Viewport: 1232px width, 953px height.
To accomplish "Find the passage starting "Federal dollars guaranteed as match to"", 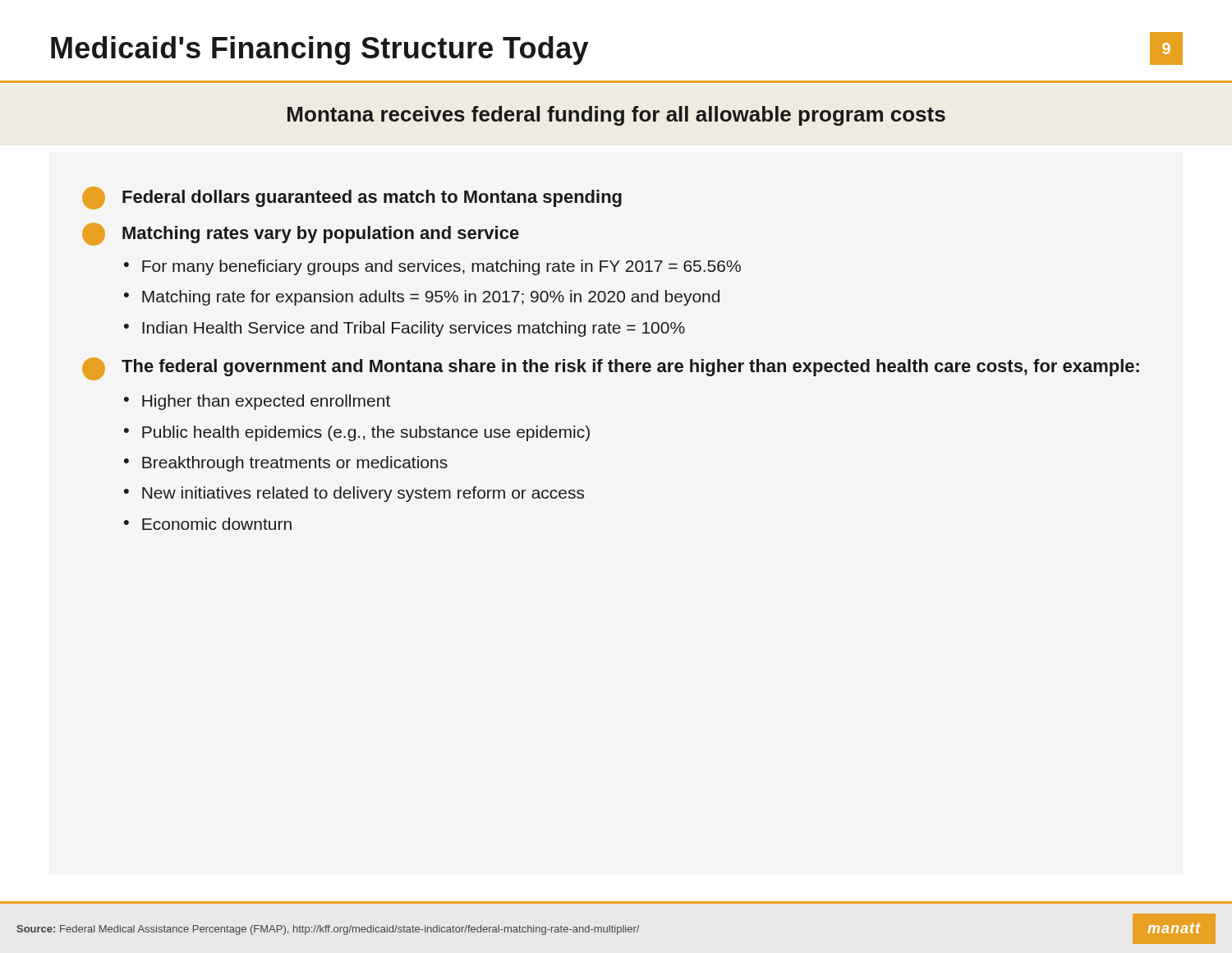I will point(352,197).
